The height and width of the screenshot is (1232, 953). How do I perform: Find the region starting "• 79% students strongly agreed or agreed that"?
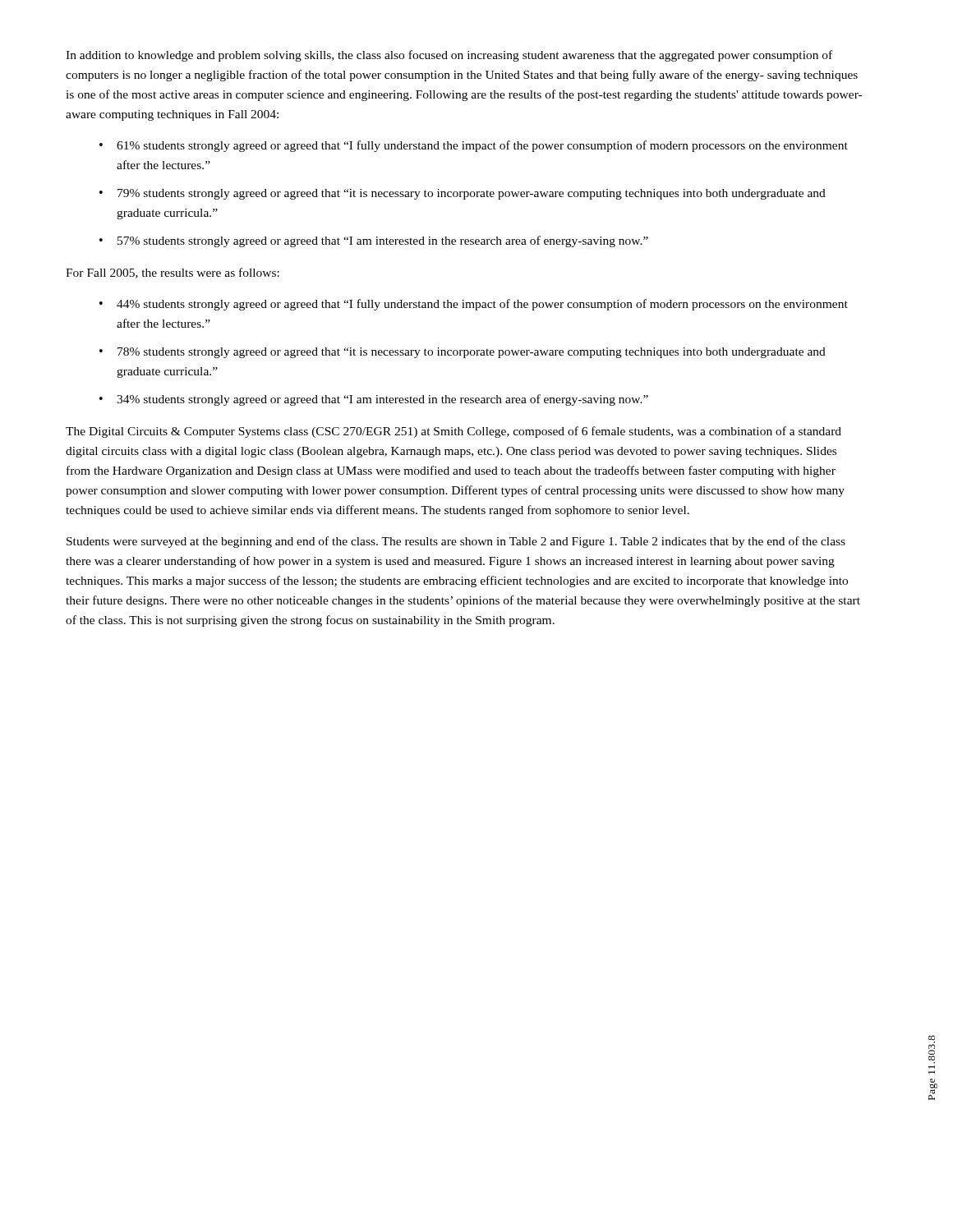coord(481,203)
